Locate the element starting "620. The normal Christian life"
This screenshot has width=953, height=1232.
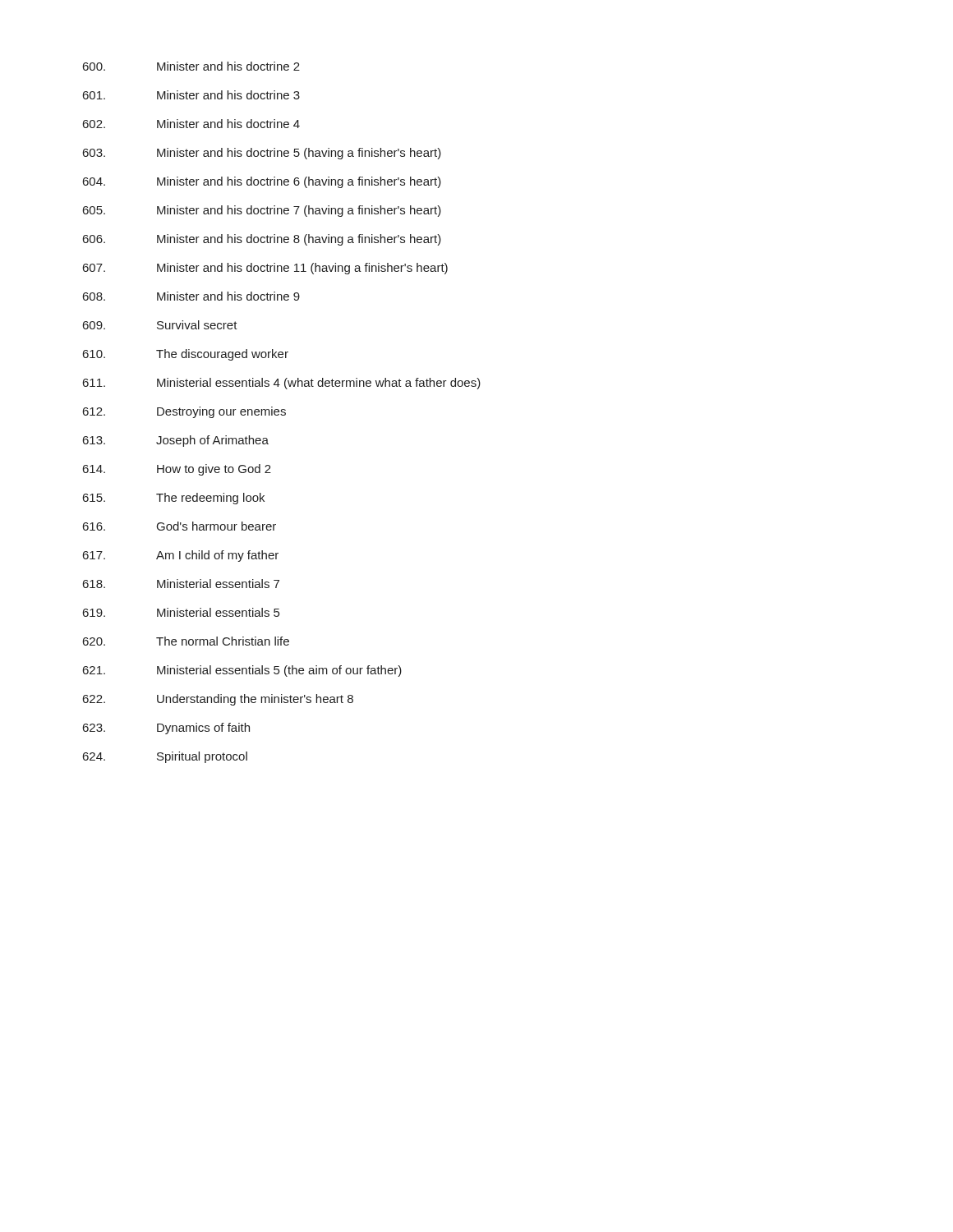[186, 641]
